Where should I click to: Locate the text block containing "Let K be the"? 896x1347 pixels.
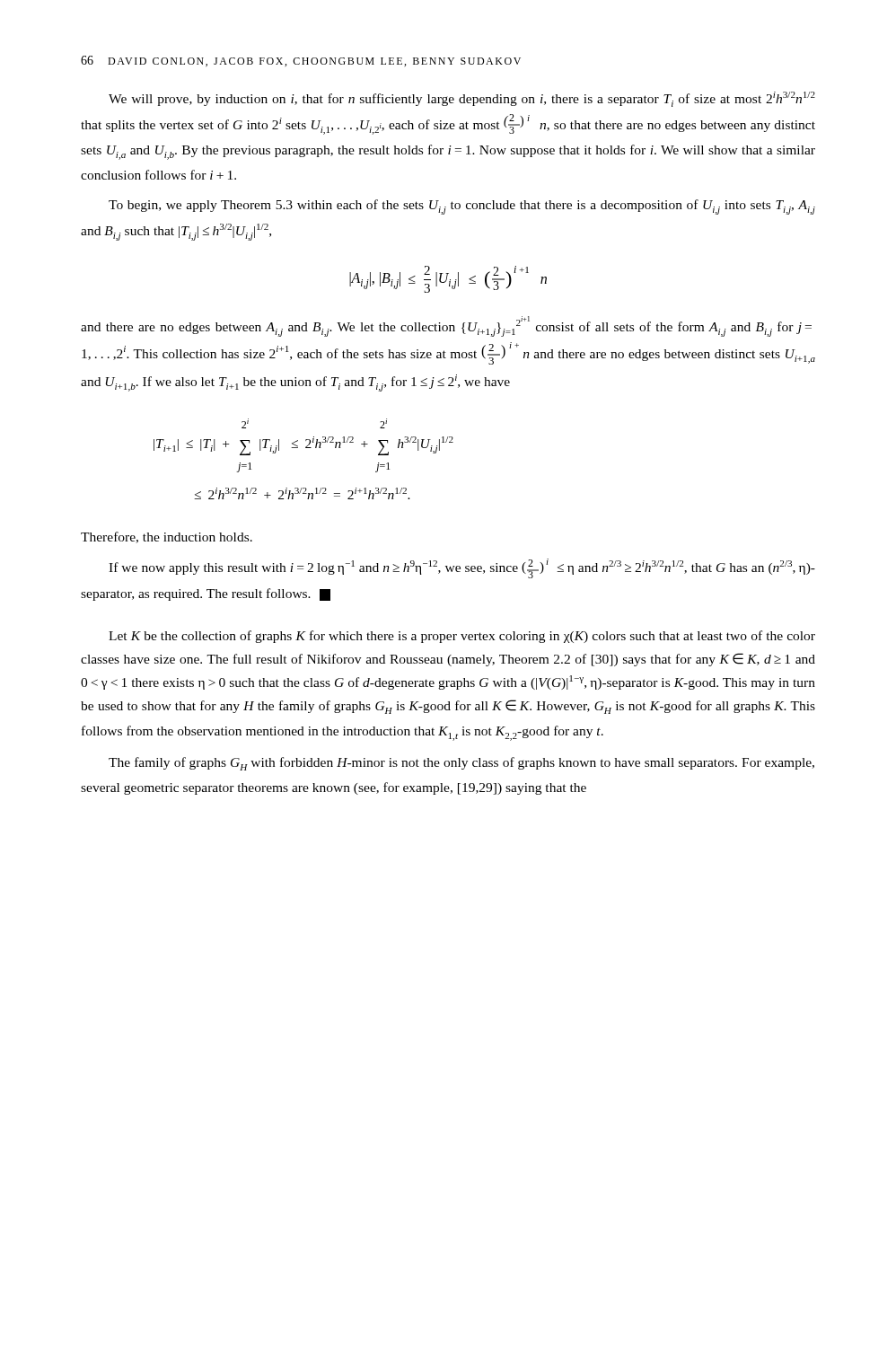[448, 684]
